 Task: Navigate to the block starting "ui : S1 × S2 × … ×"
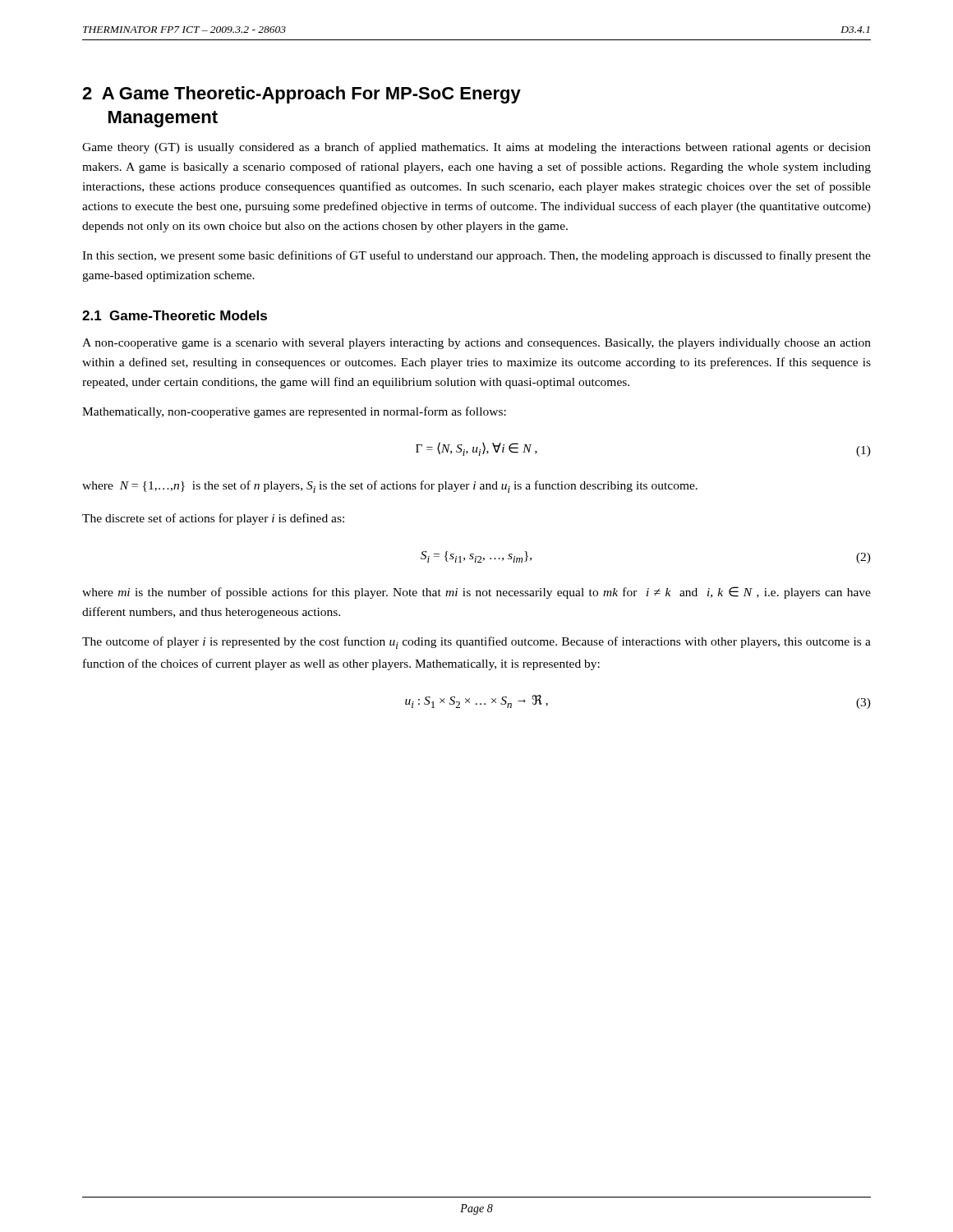coord(433,702)
